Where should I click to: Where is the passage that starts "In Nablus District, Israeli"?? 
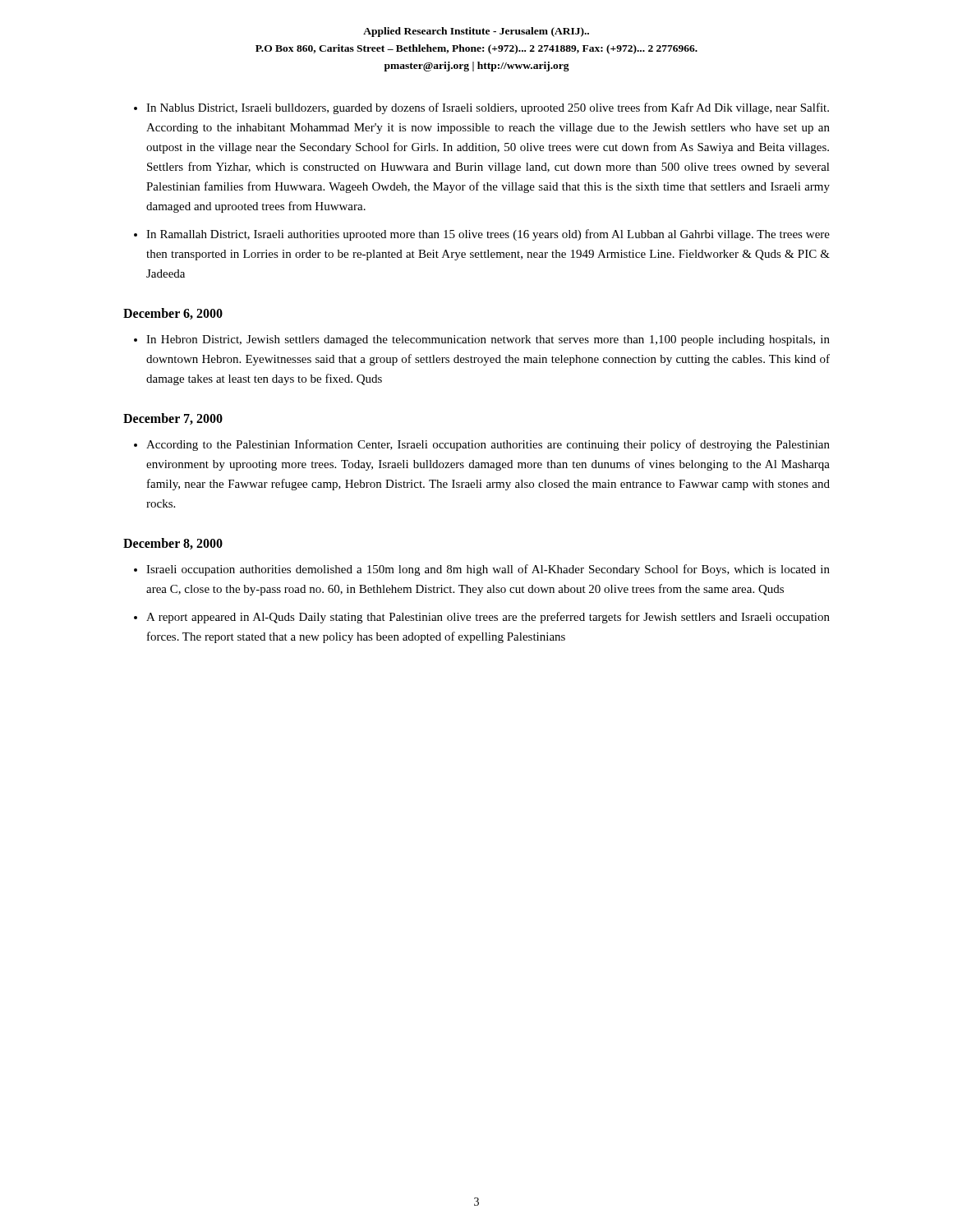tap(488, 157)
